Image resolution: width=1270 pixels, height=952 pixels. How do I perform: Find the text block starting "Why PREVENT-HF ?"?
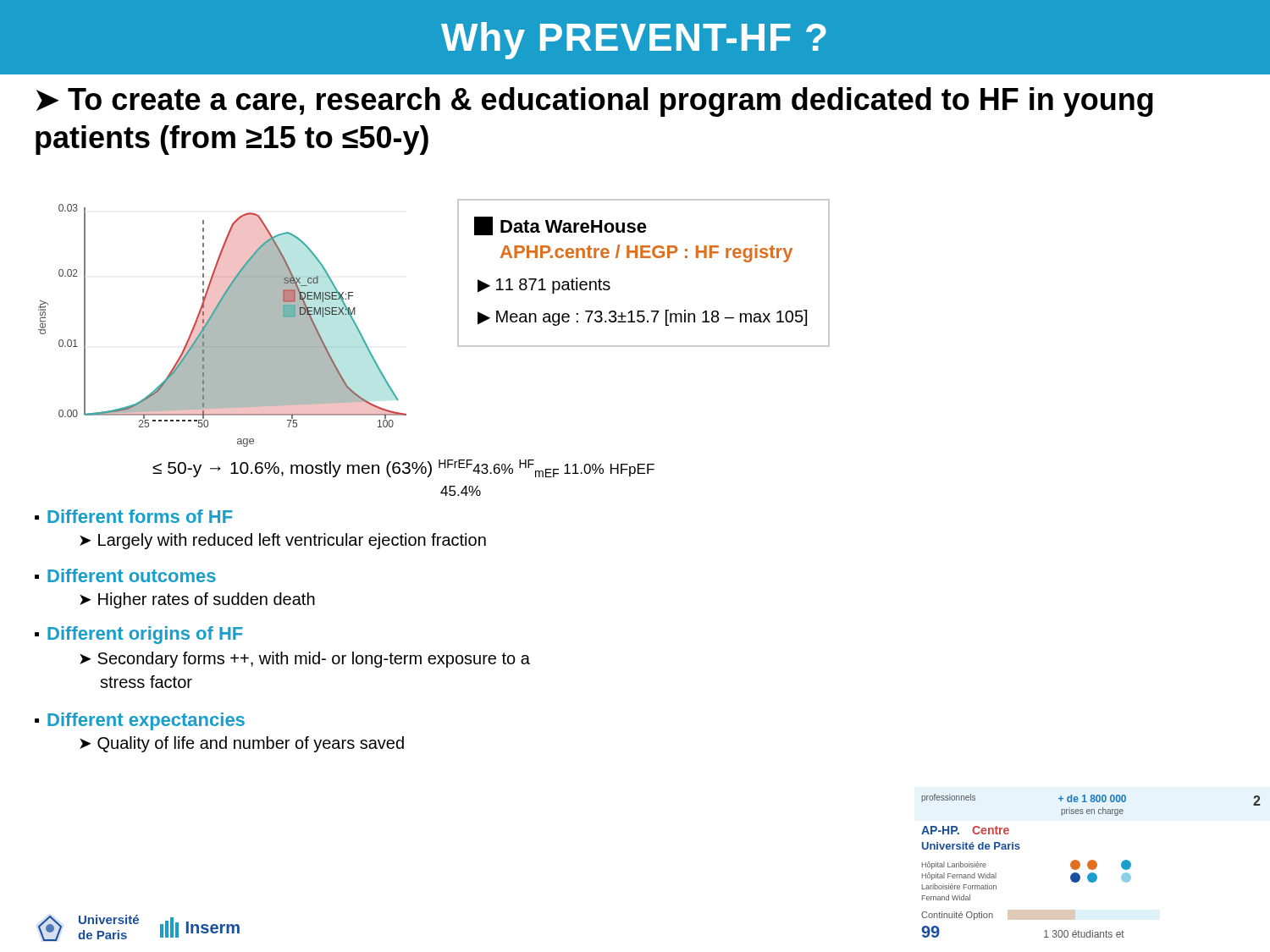[x=635, y=37]
